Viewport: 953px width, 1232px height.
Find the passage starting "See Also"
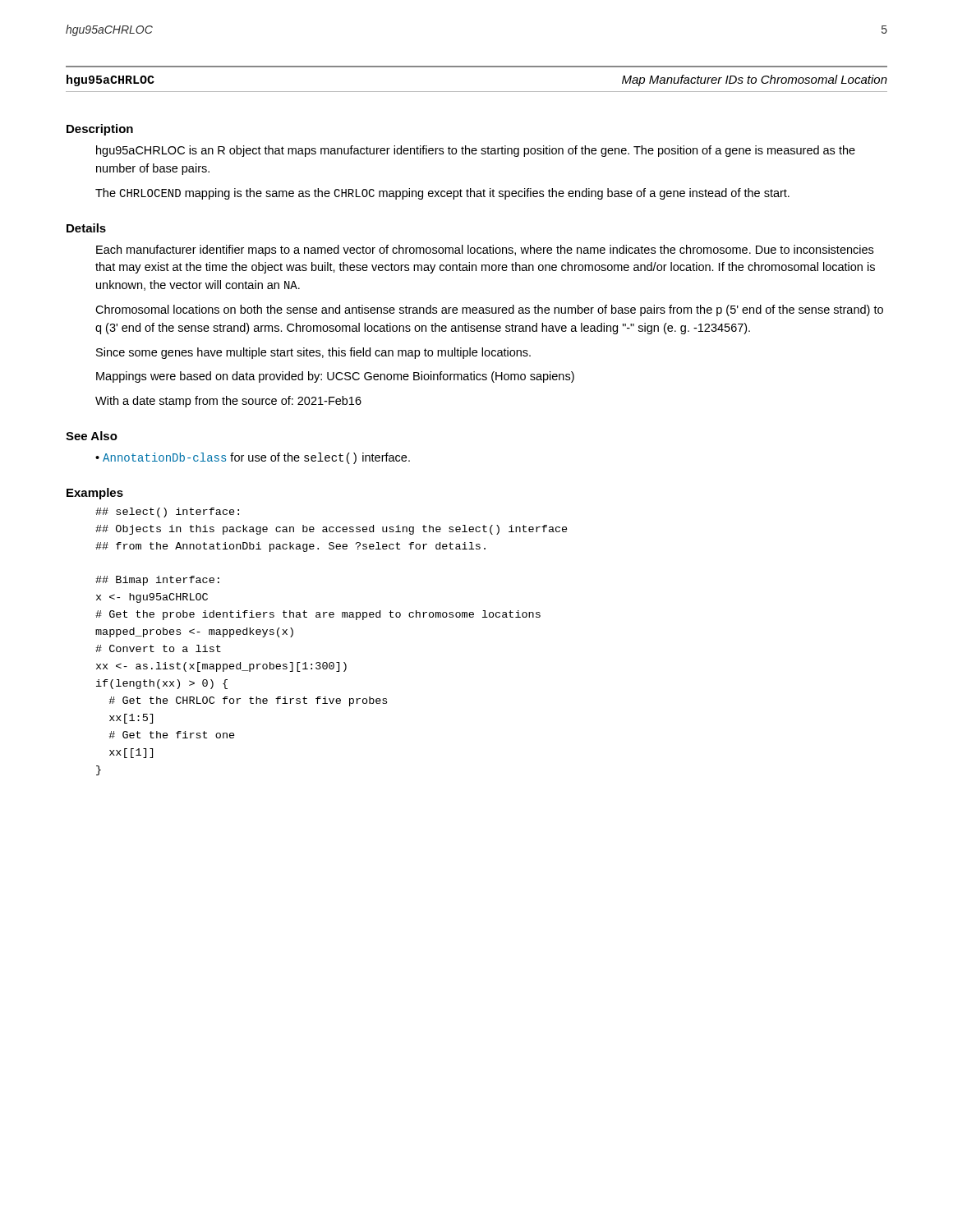92,436
